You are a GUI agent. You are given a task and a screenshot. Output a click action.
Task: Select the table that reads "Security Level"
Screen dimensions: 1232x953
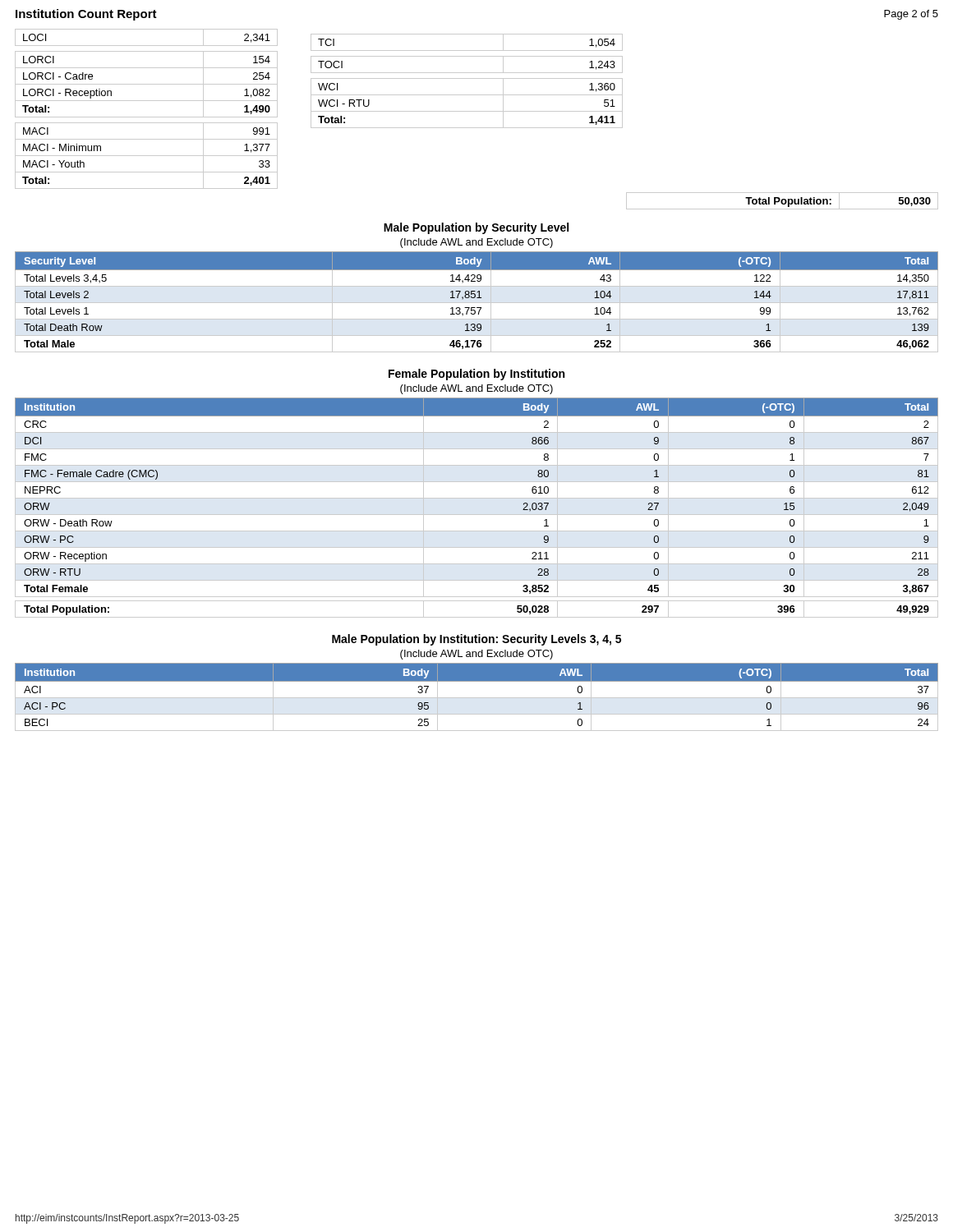tap(476, 302)
